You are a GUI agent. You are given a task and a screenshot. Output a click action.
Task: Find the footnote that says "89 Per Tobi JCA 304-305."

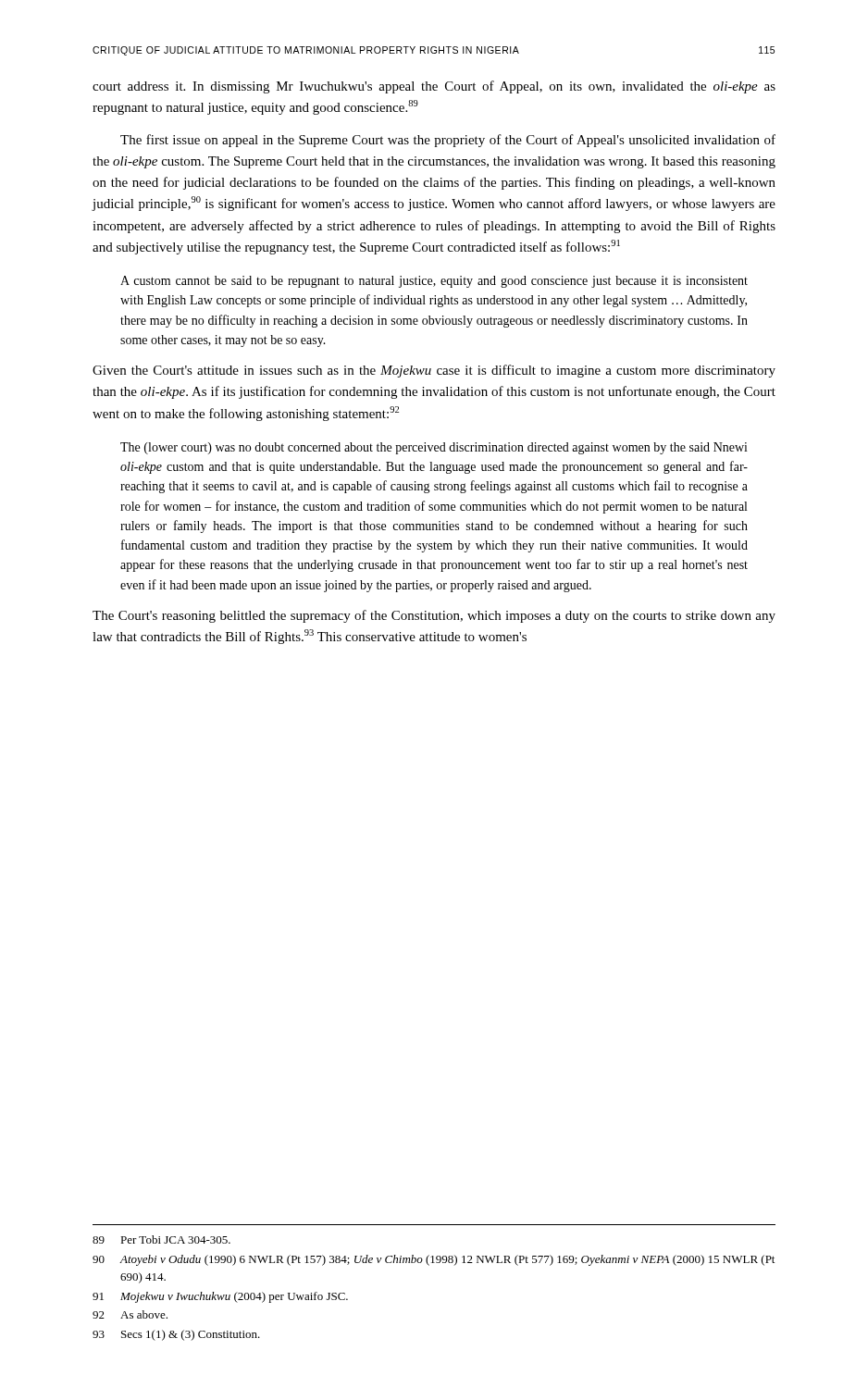tap(162, 1240)
